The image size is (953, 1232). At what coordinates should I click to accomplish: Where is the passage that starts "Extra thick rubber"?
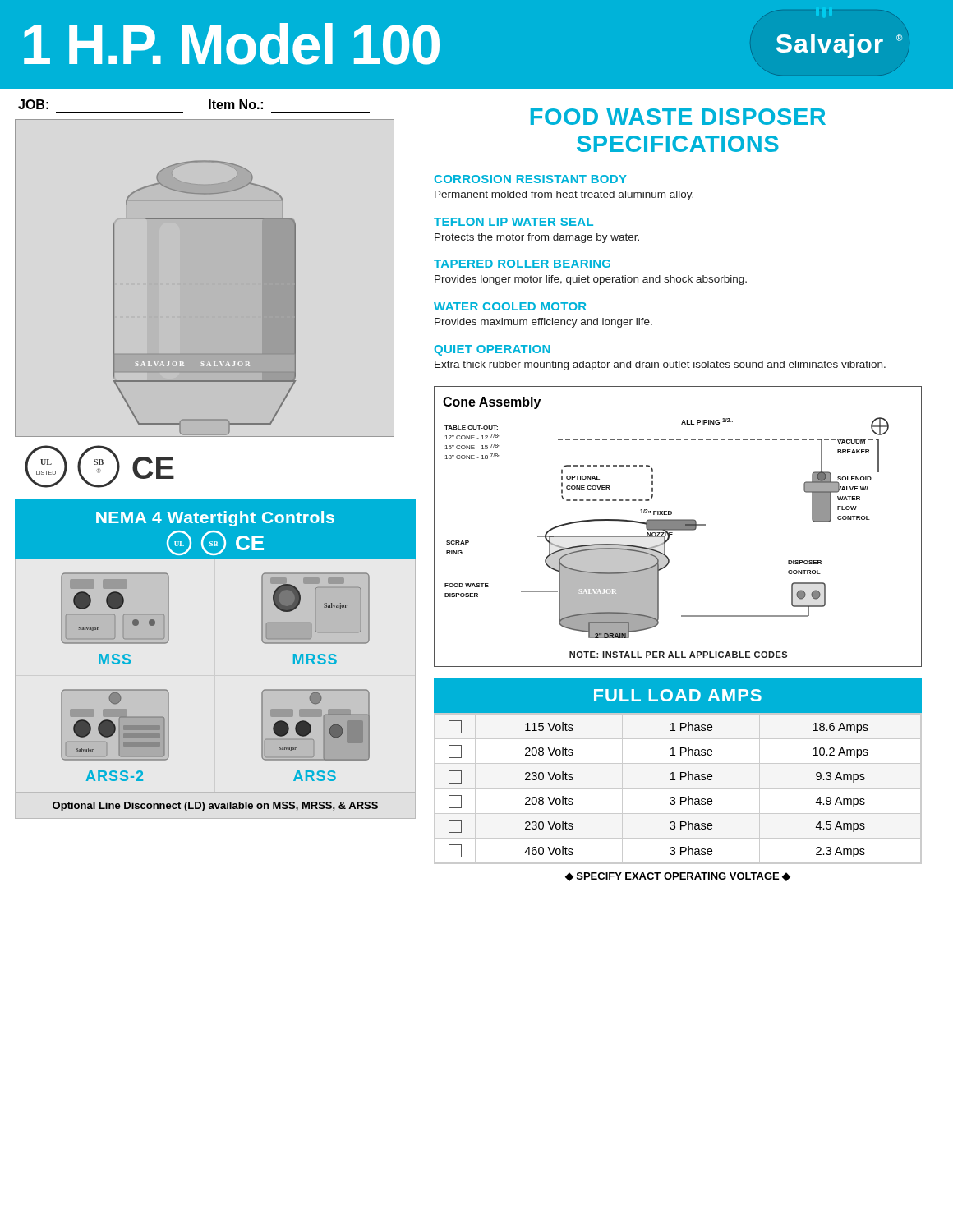tap(660, 364)
